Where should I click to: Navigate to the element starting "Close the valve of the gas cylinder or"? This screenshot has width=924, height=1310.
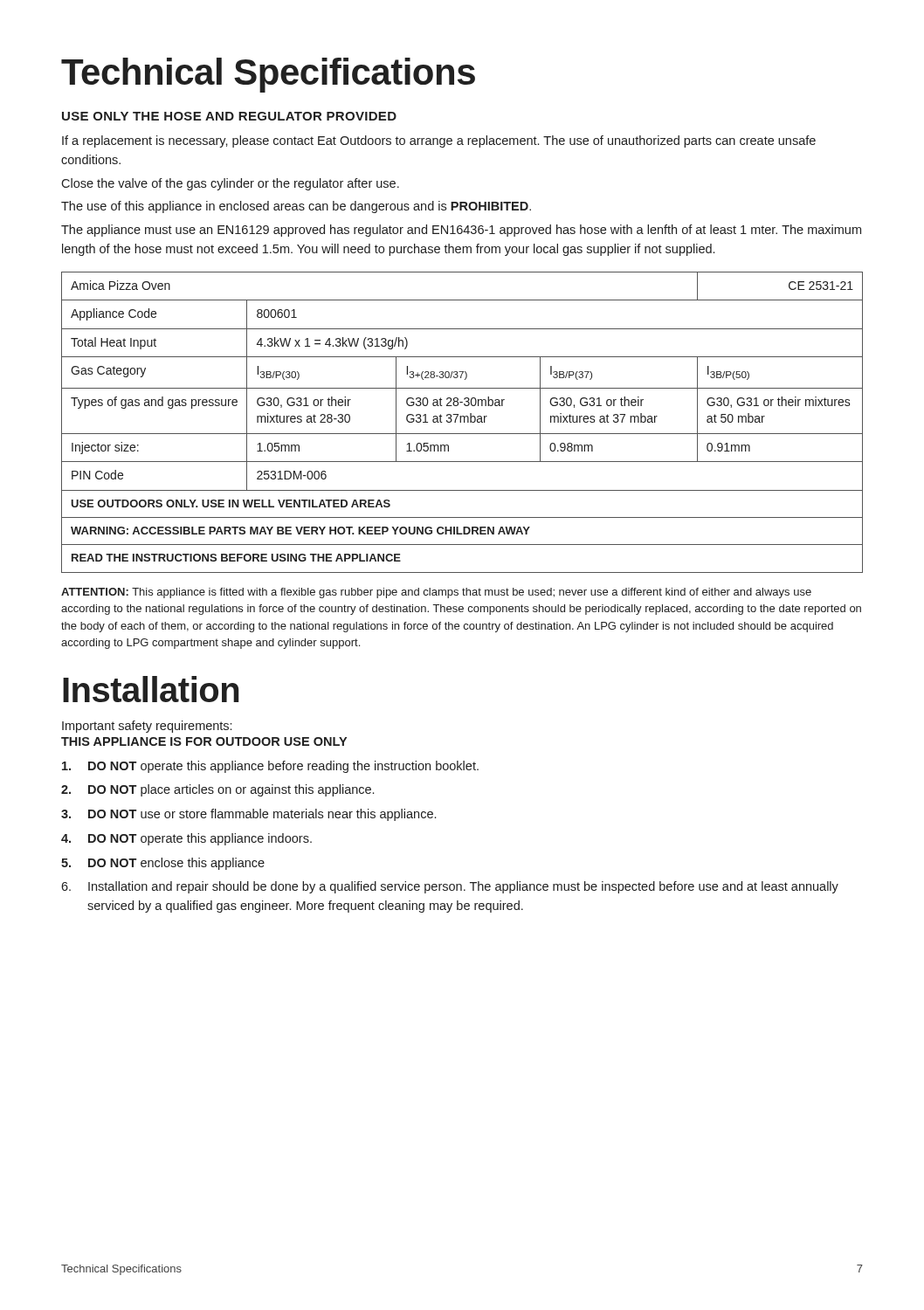click(230, 184)
